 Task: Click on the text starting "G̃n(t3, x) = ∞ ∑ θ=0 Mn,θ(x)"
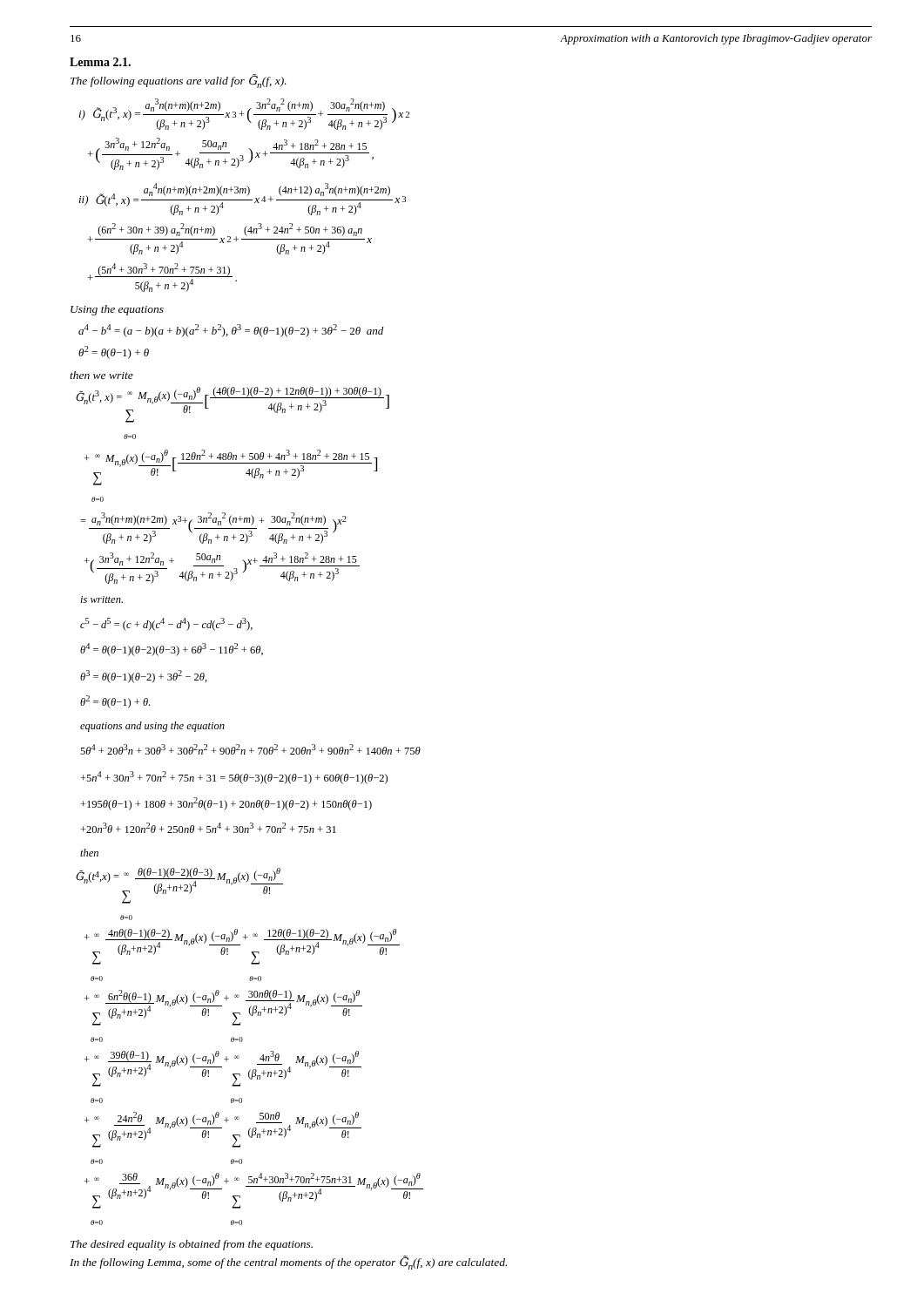point(250,806)
